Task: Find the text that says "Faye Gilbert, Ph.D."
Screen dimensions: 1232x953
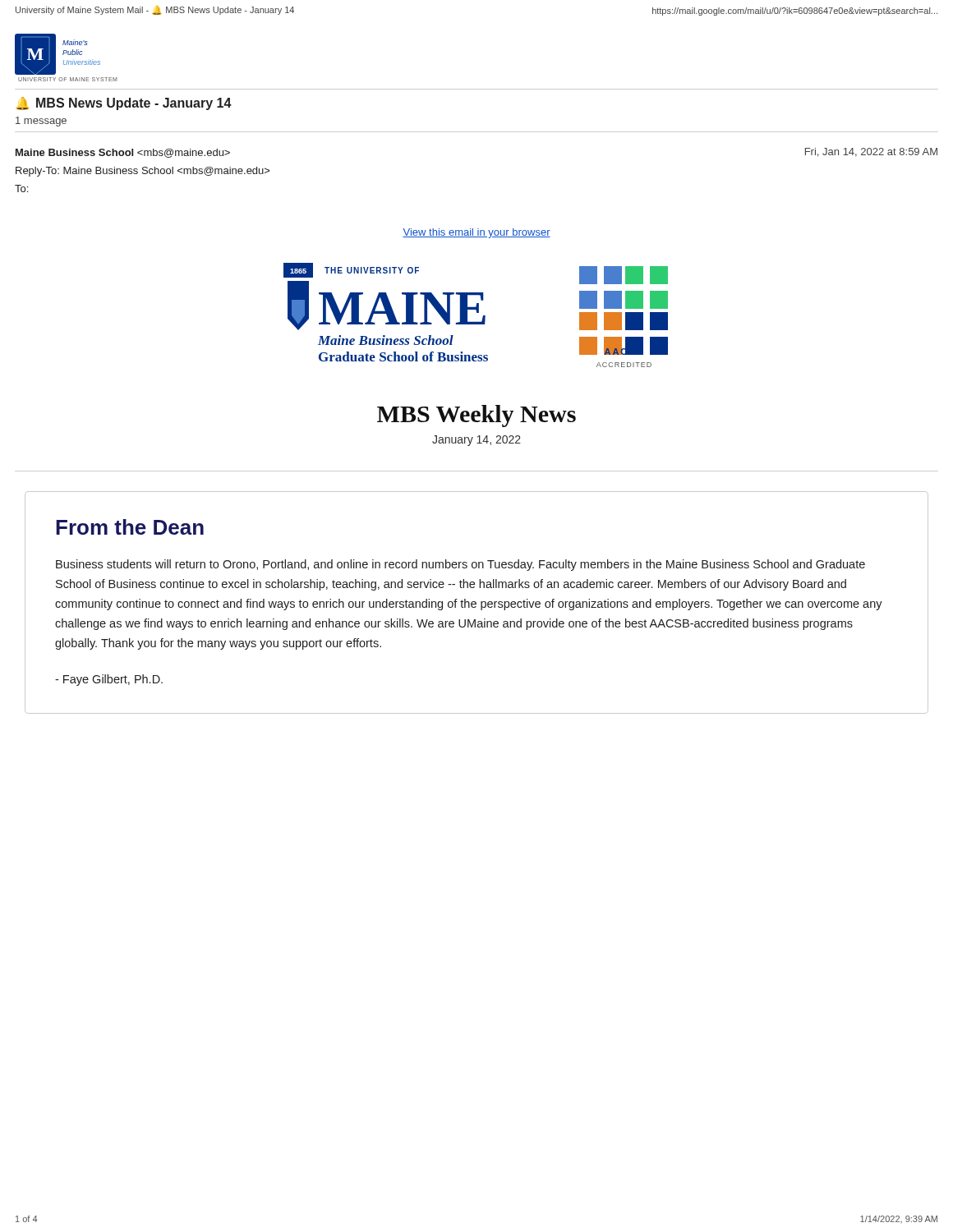Action: 109,679
